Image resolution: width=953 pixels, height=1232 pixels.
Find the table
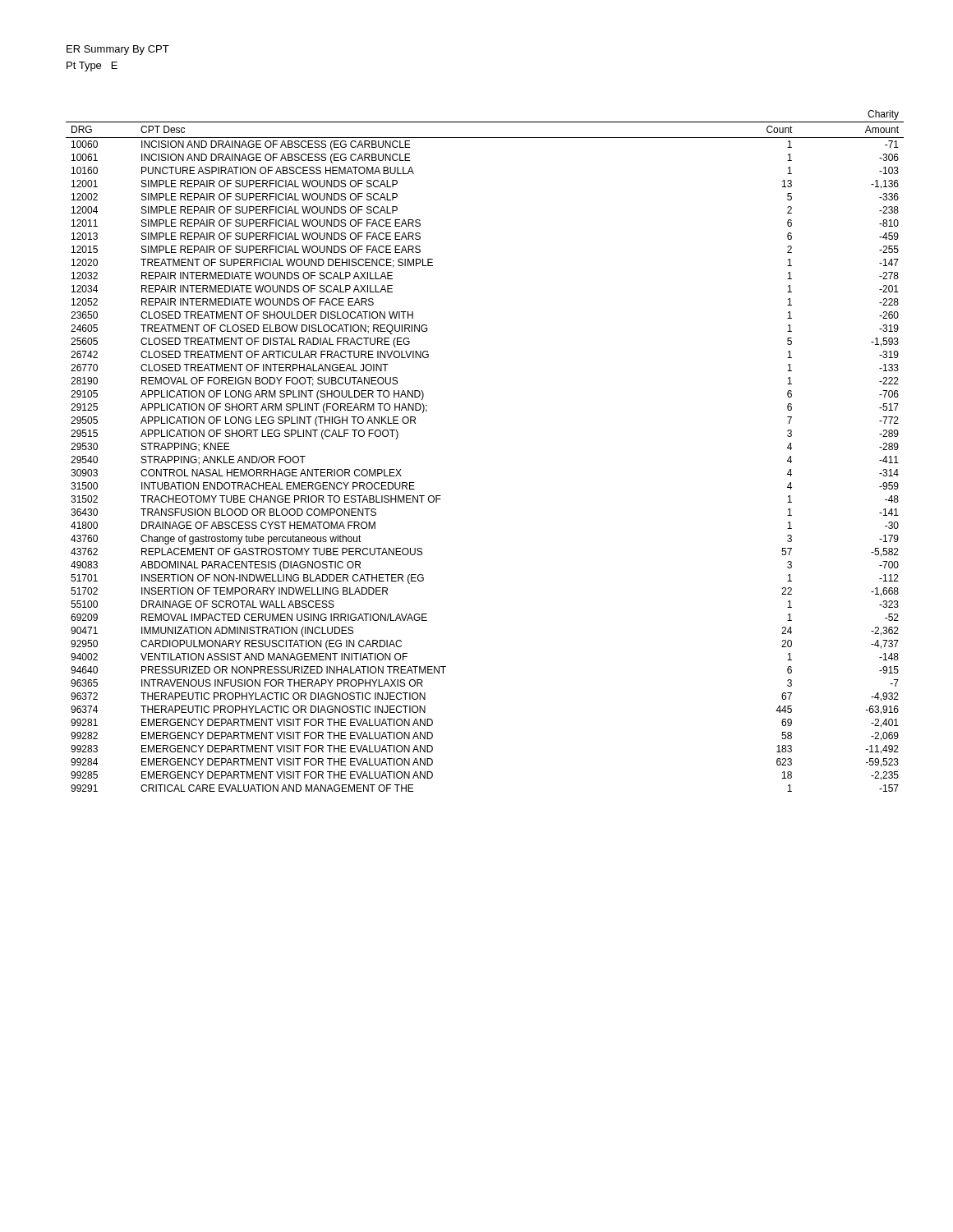[485, 451]
